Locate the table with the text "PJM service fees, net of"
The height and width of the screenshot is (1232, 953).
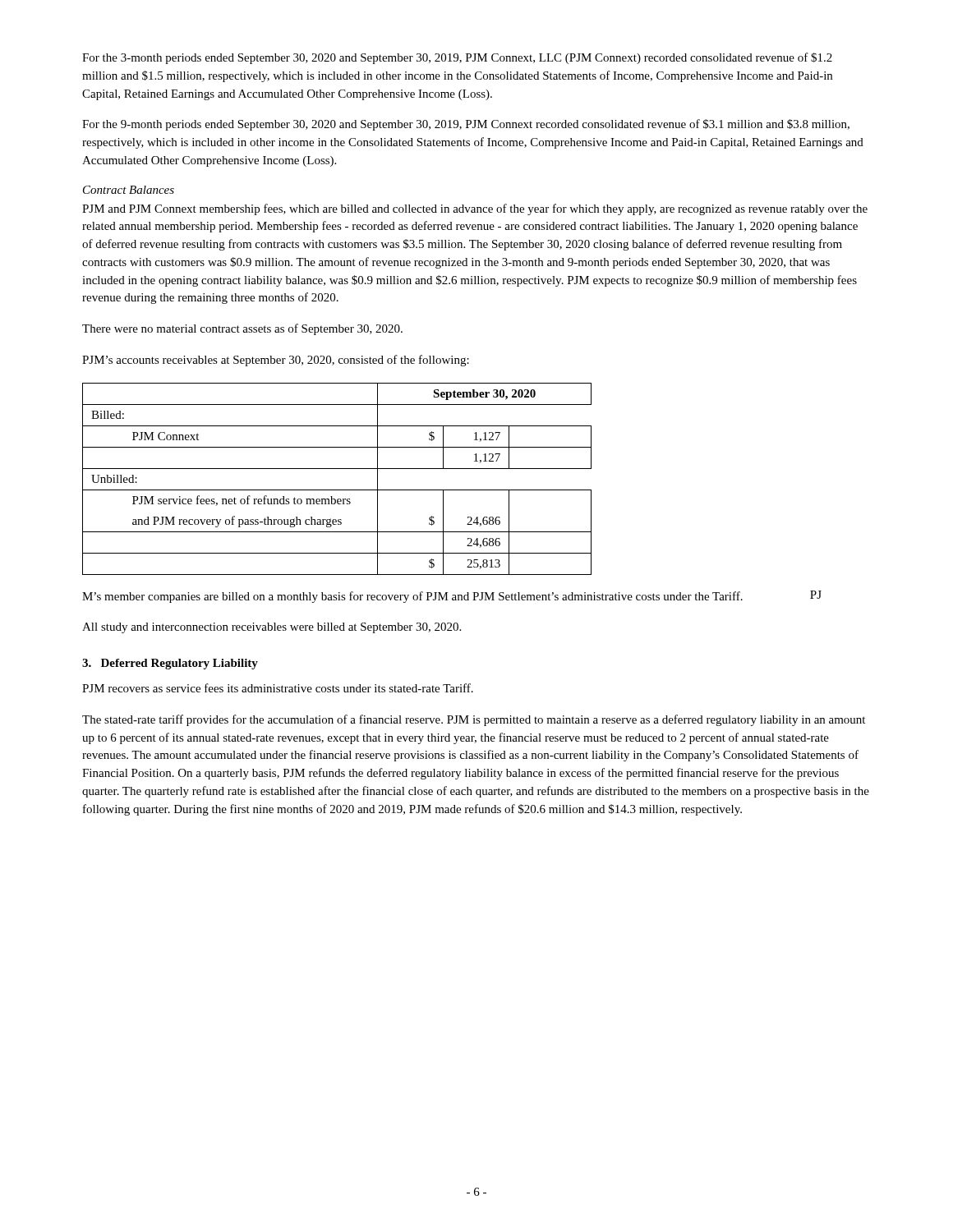(x=476, y=478)
